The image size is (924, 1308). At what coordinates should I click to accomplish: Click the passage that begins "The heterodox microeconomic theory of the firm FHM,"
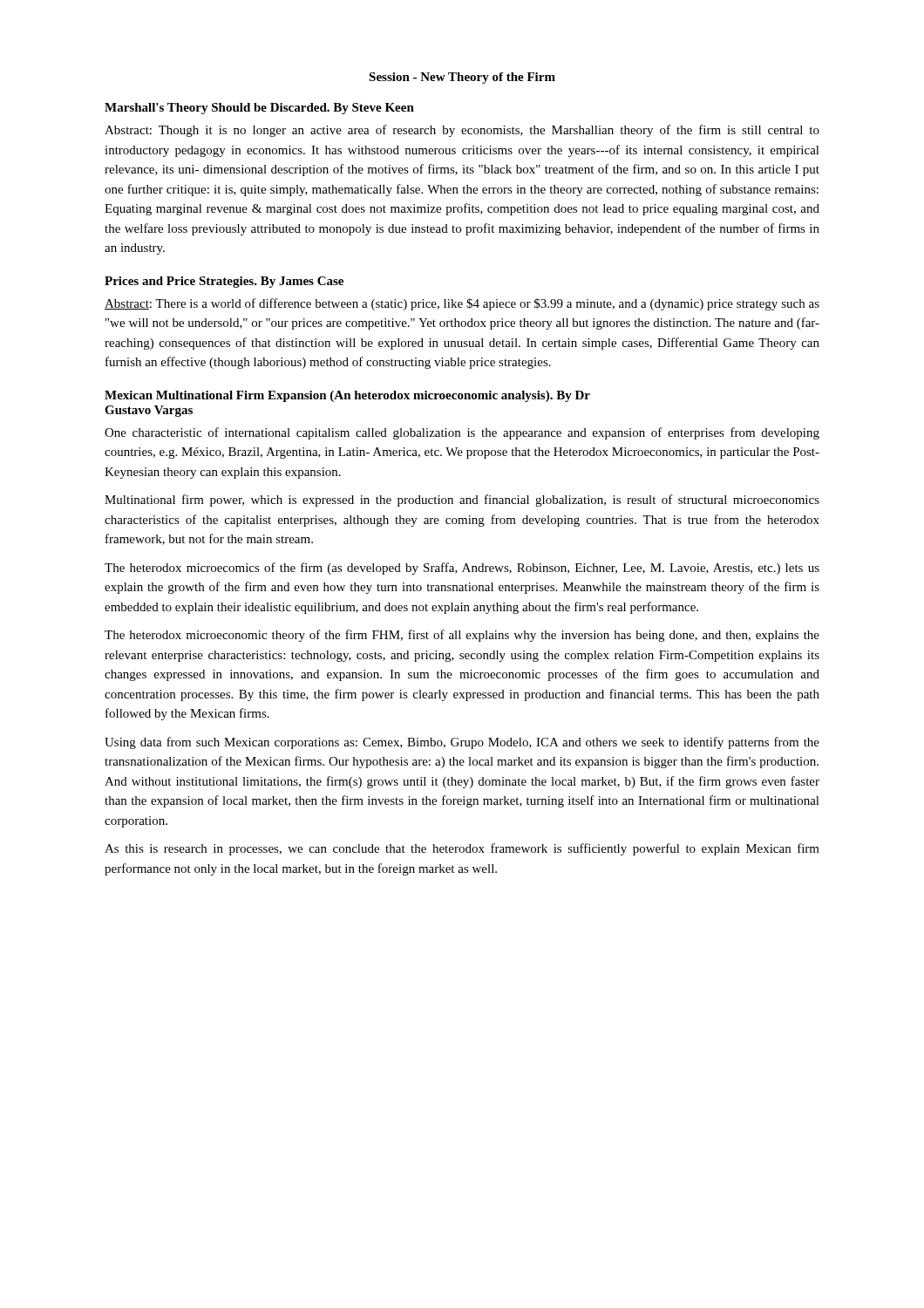[462, 674]
